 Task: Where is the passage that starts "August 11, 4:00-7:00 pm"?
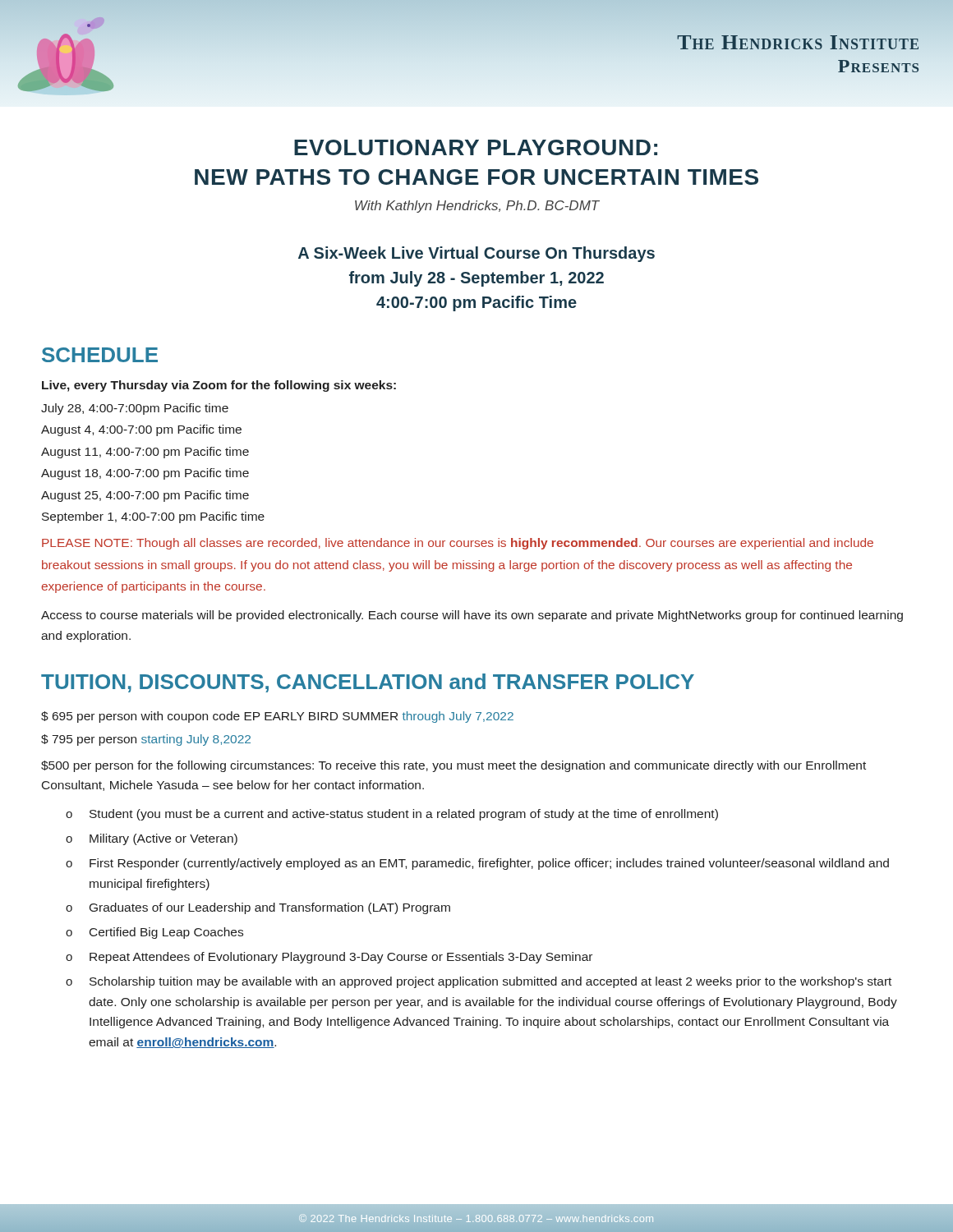pos(145,451)
